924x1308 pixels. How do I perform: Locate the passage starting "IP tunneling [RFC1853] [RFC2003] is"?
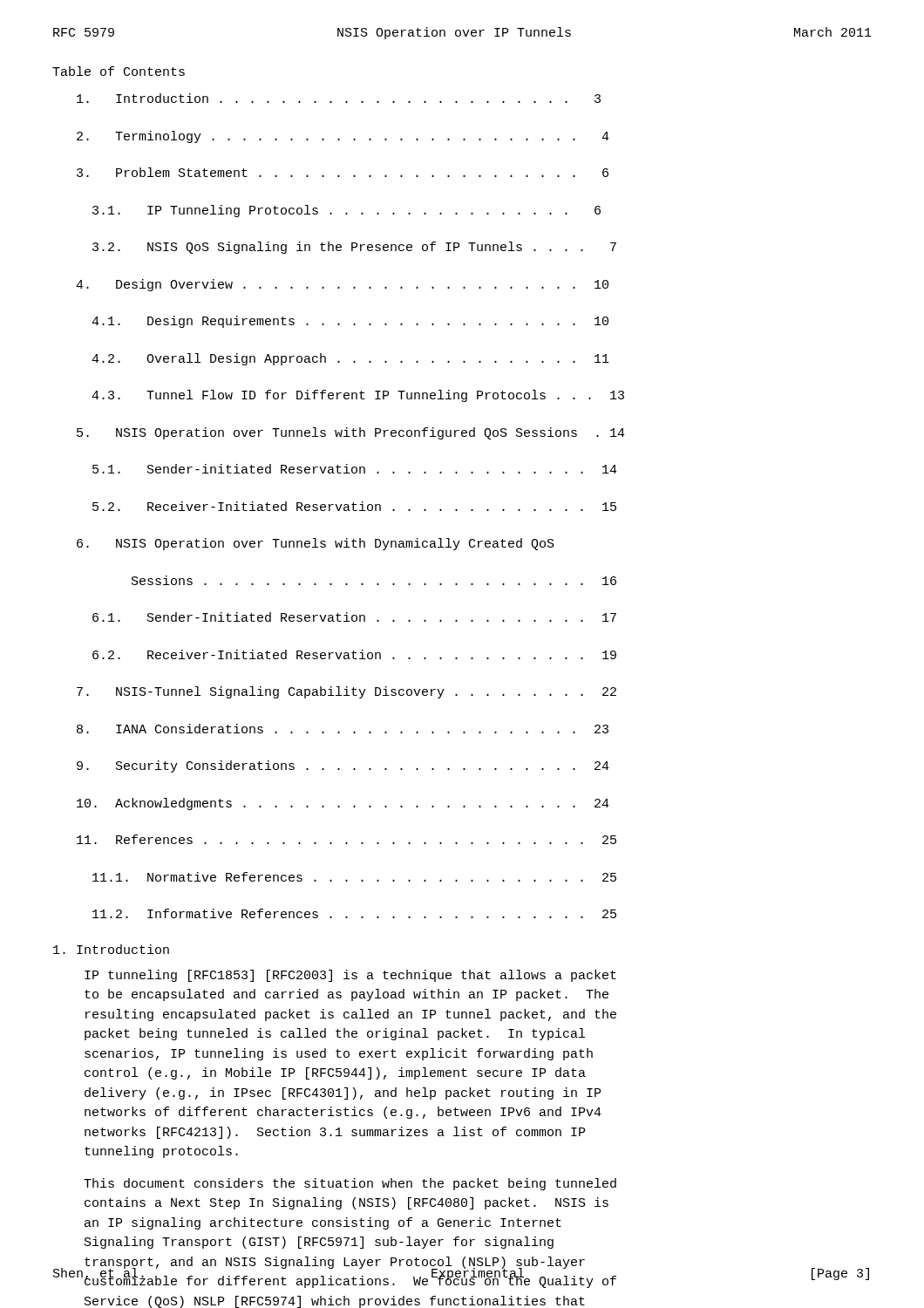click(350, 1064)
